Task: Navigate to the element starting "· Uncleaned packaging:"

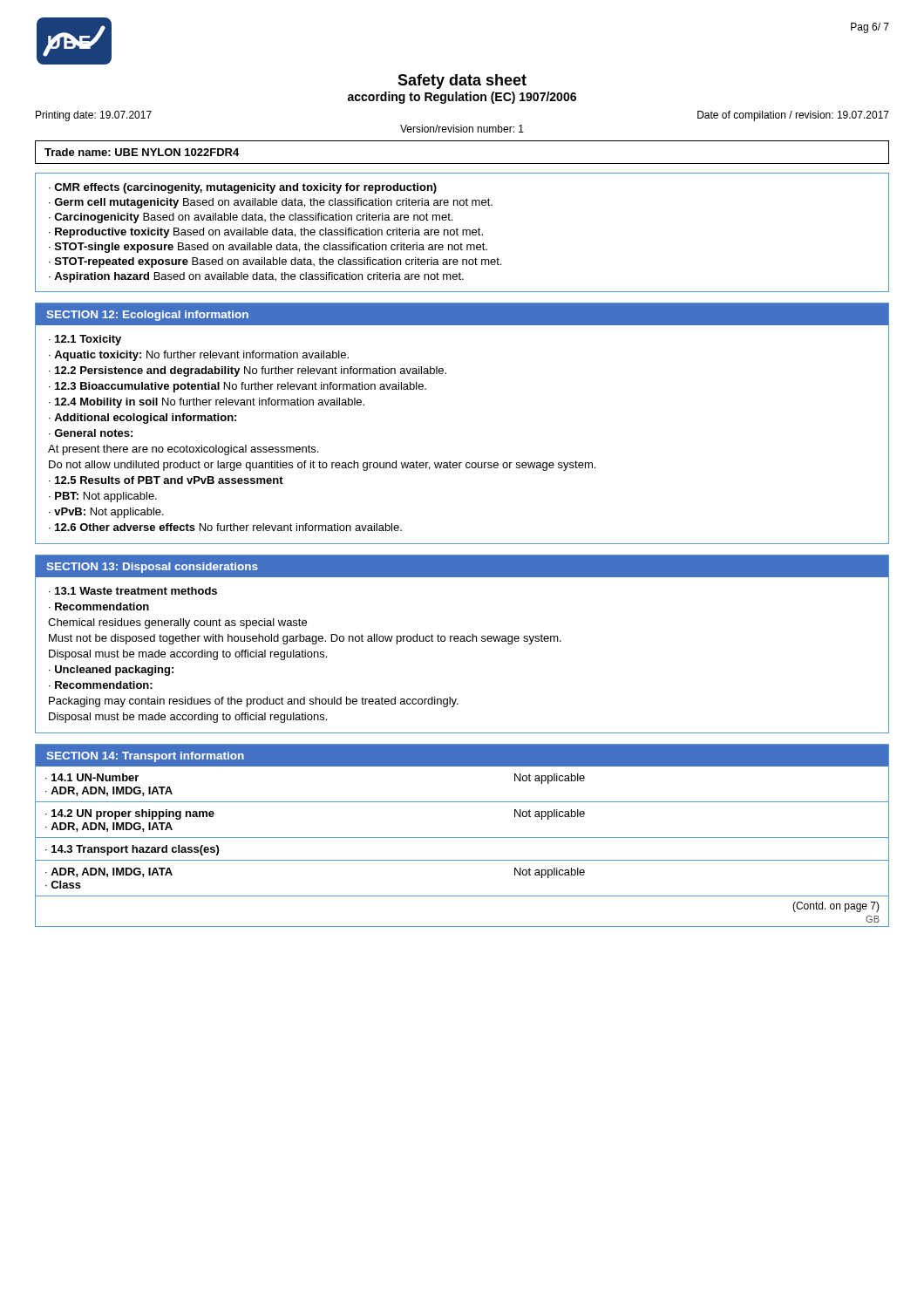Action: [111, 669]
